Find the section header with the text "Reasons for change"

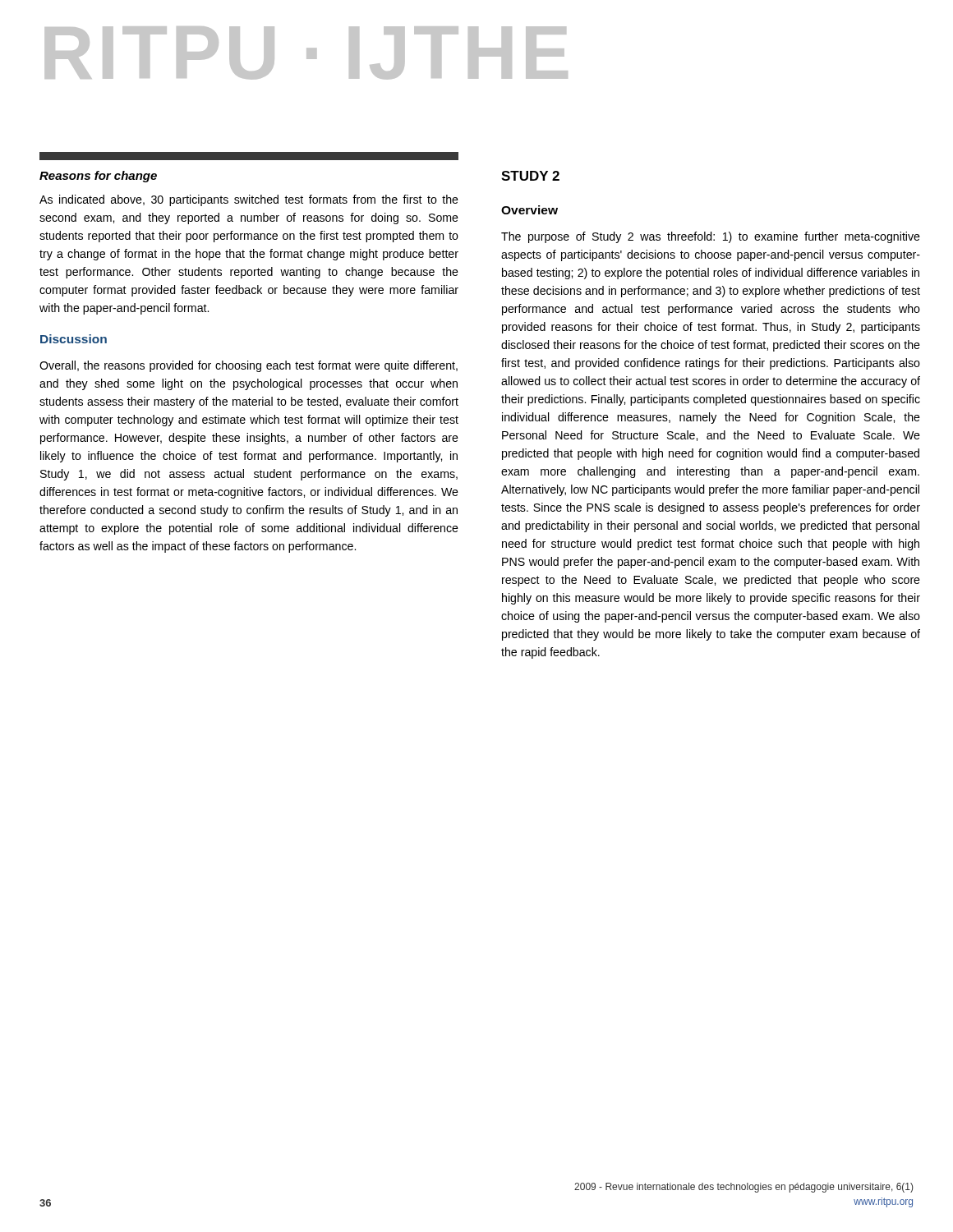tap(98, 175)
